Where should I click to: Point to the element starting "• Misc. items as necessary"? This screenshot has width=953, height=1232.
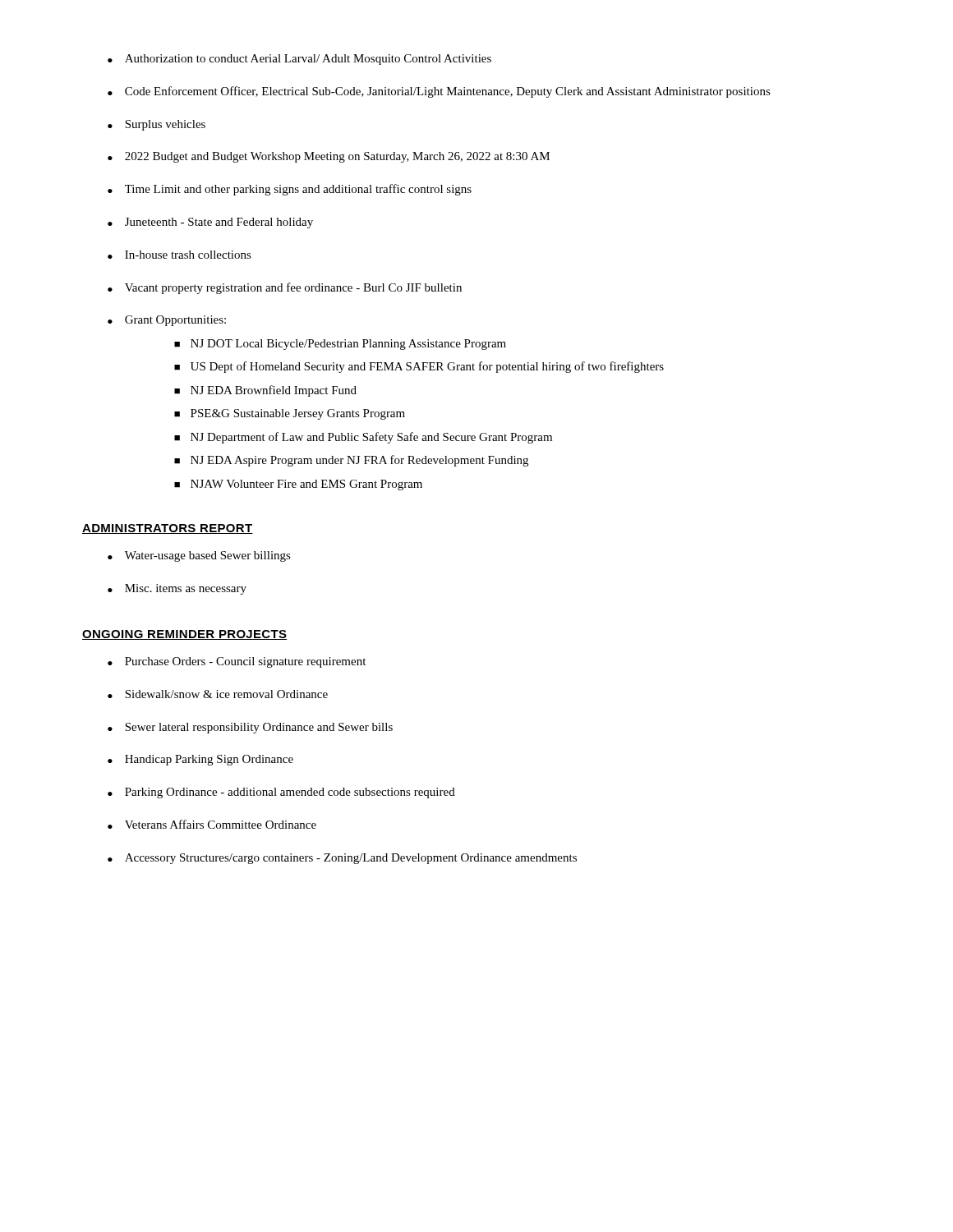[177, 589]
